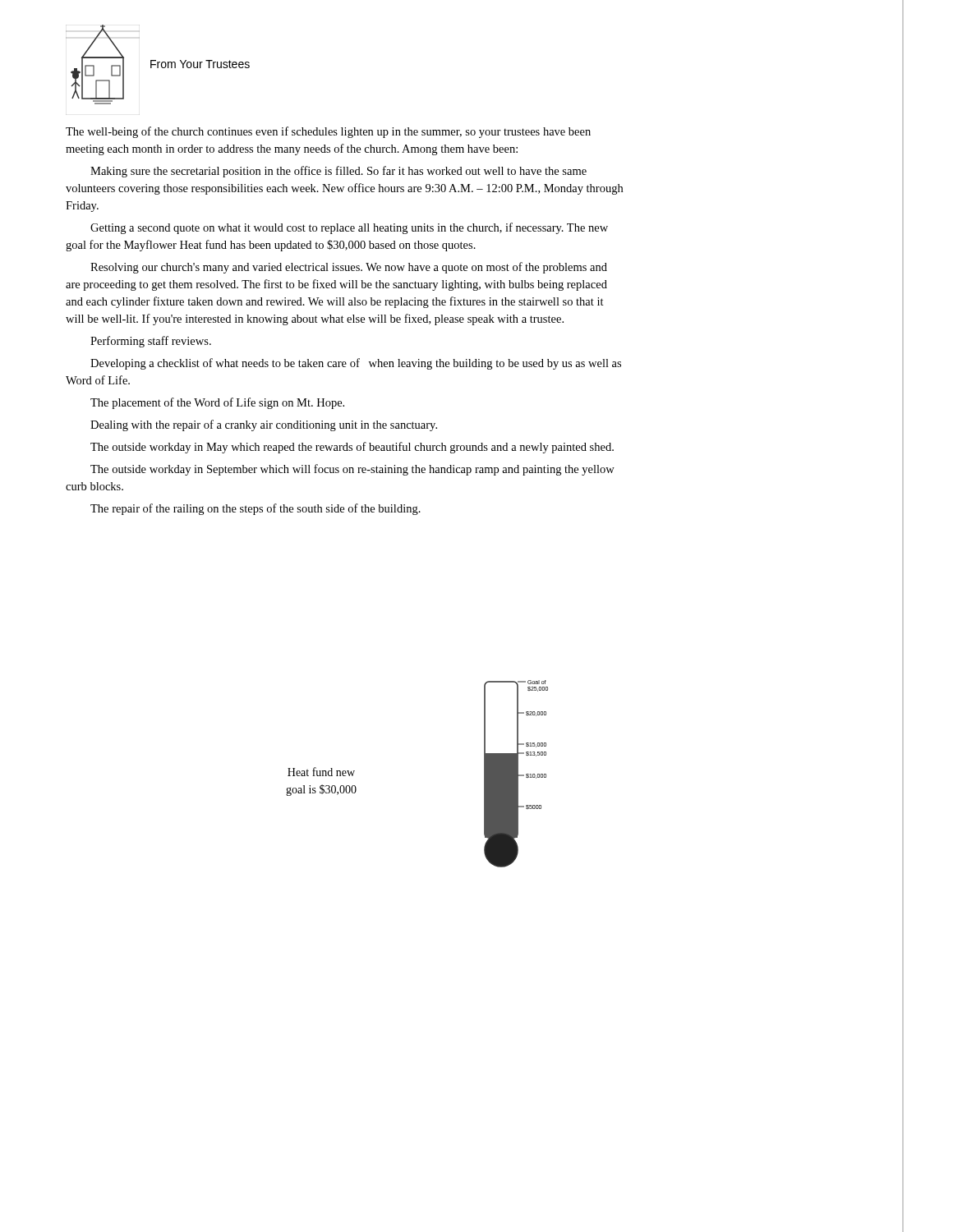
Task: Click on the list item containing "Making sure the secretarial position"
Action: [345, 189]
